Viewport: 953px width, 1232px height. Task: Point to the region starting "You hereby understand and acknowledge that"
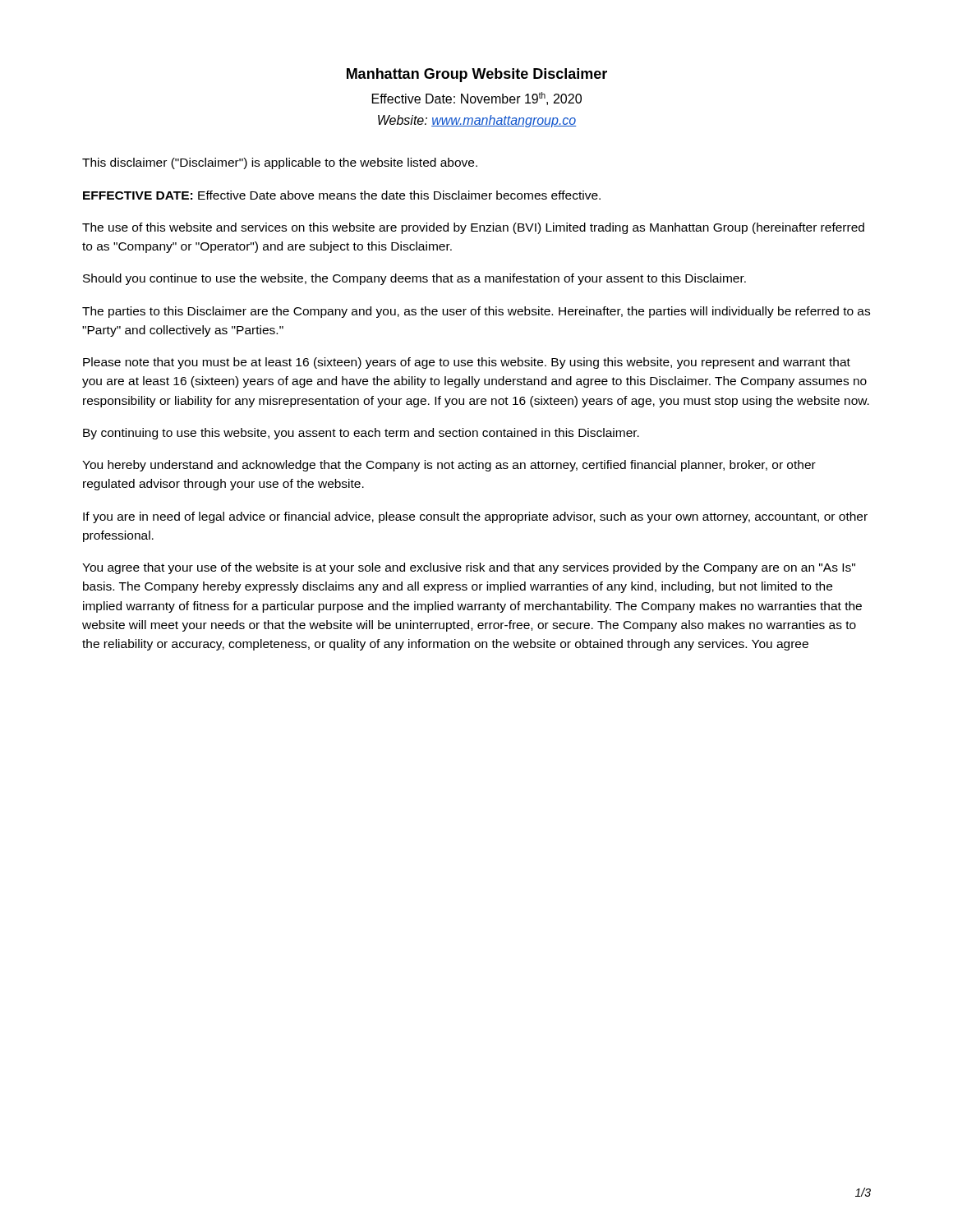[449, 474]
